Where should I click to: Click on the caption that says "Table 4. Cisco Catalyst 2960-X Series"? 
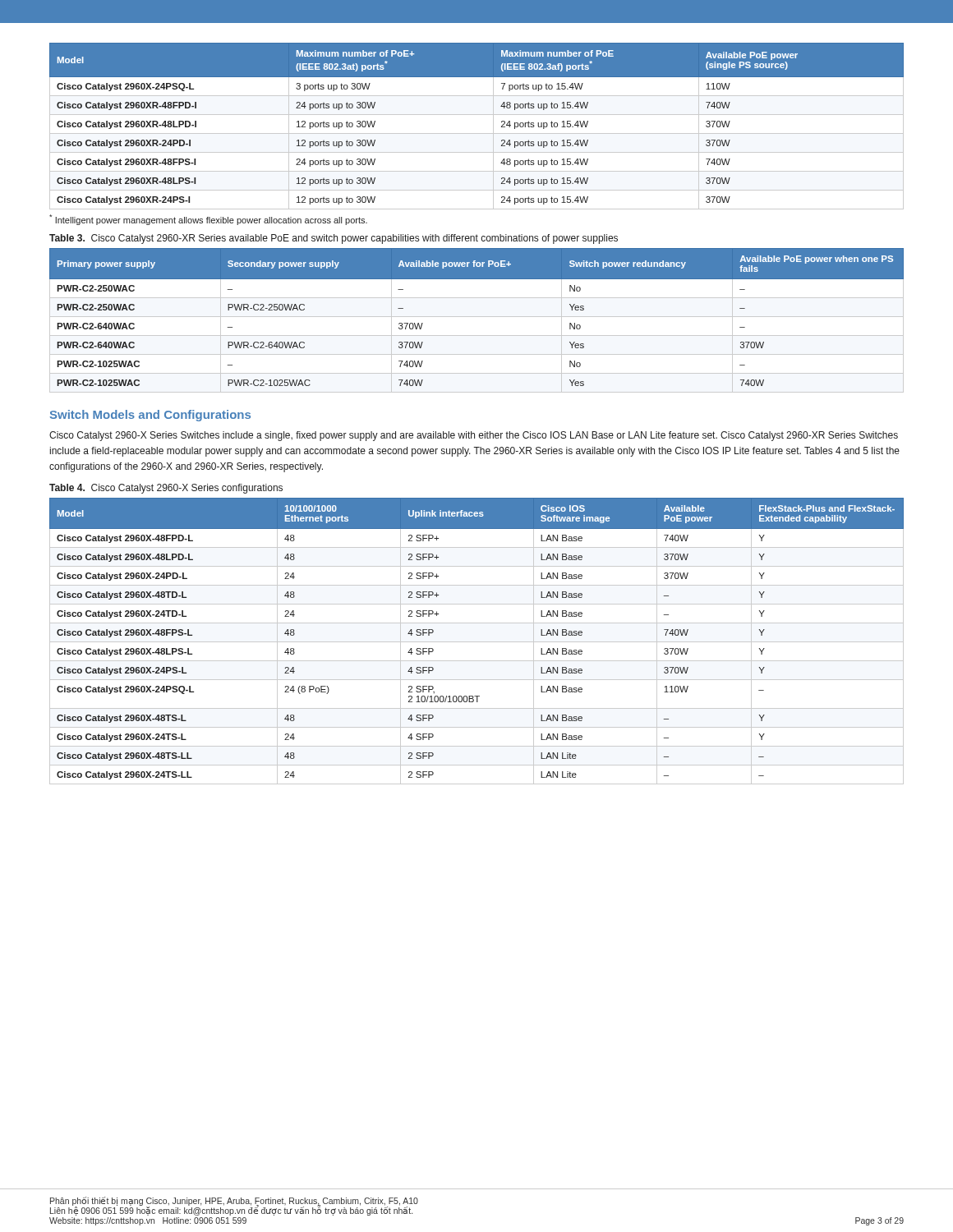click(x=166, y=488)
